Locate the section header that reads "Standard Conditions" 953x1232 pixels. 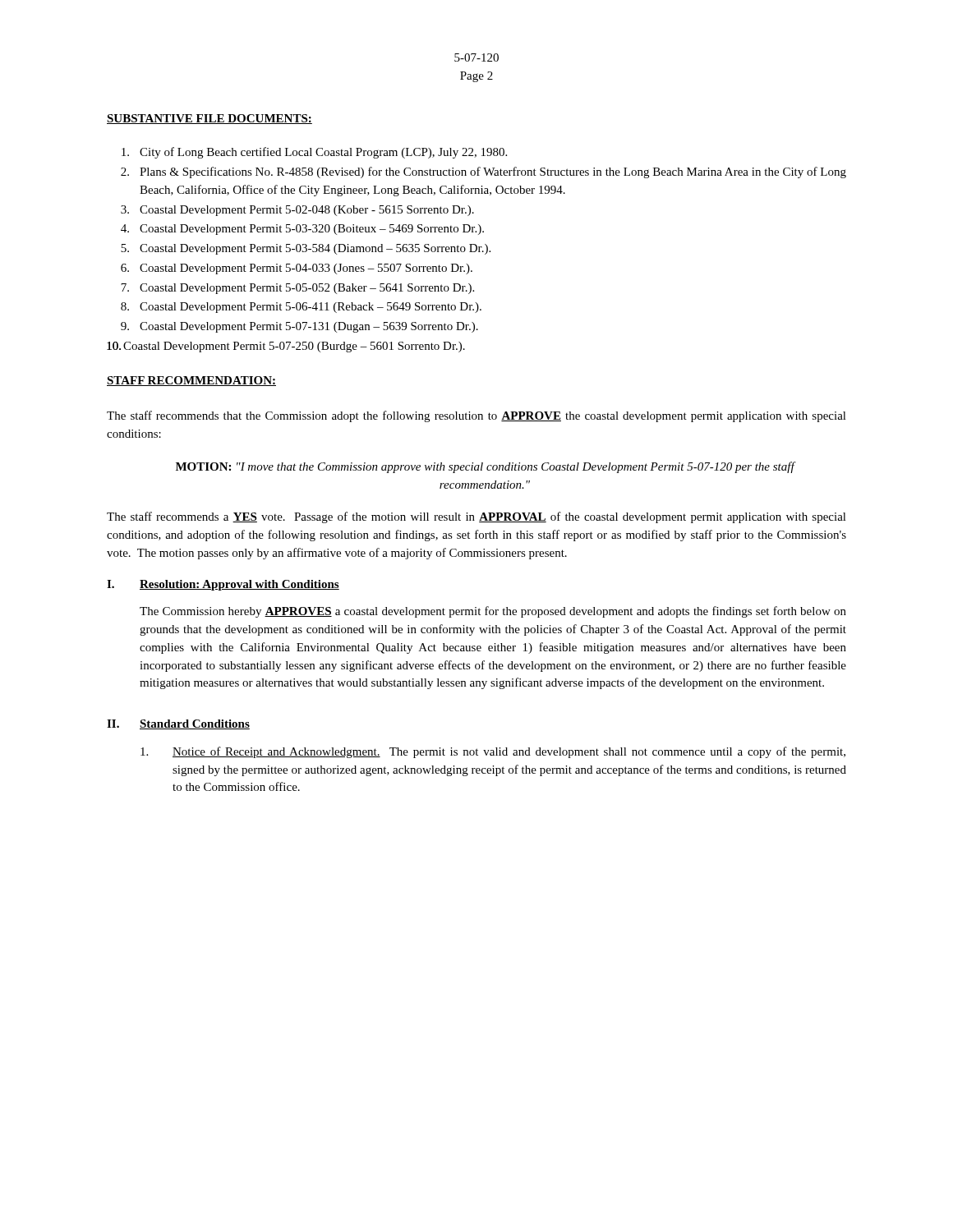(x=195, y=724)
